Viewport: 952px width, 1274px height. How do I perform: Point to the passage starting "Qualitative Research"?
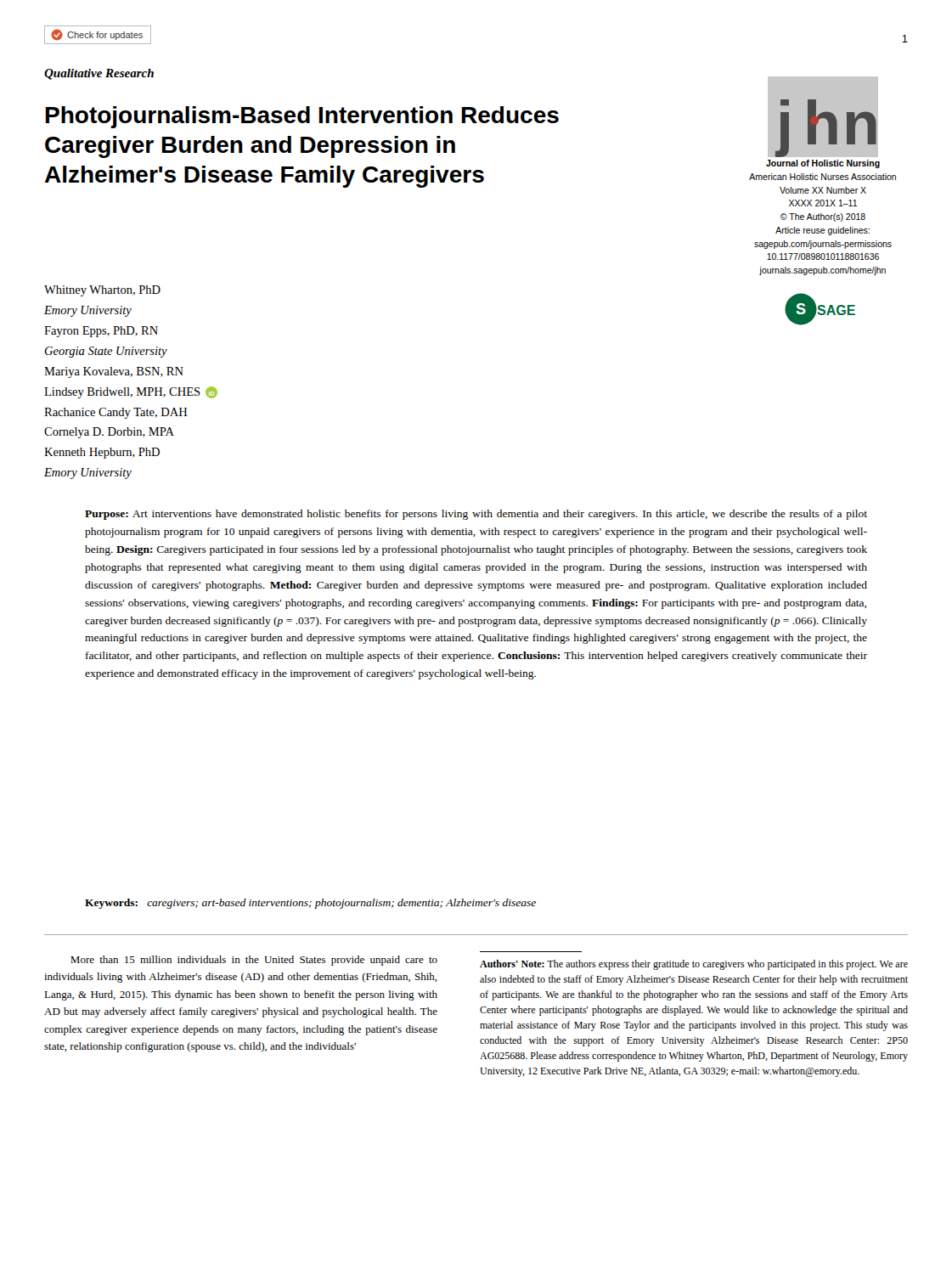[99, 73]
